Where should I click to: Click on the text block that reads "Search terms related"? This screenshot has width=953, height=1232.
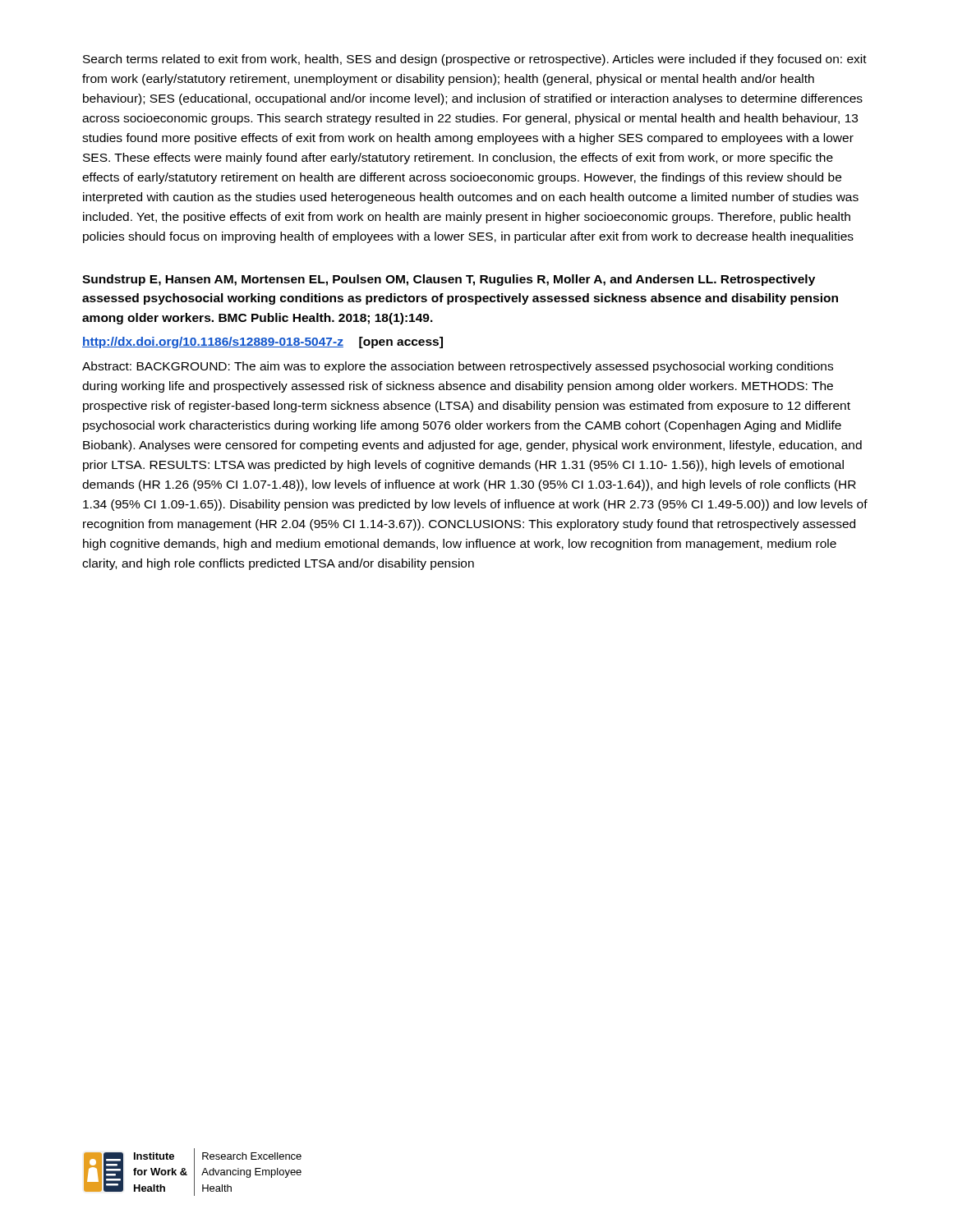(x=474, y=147)
